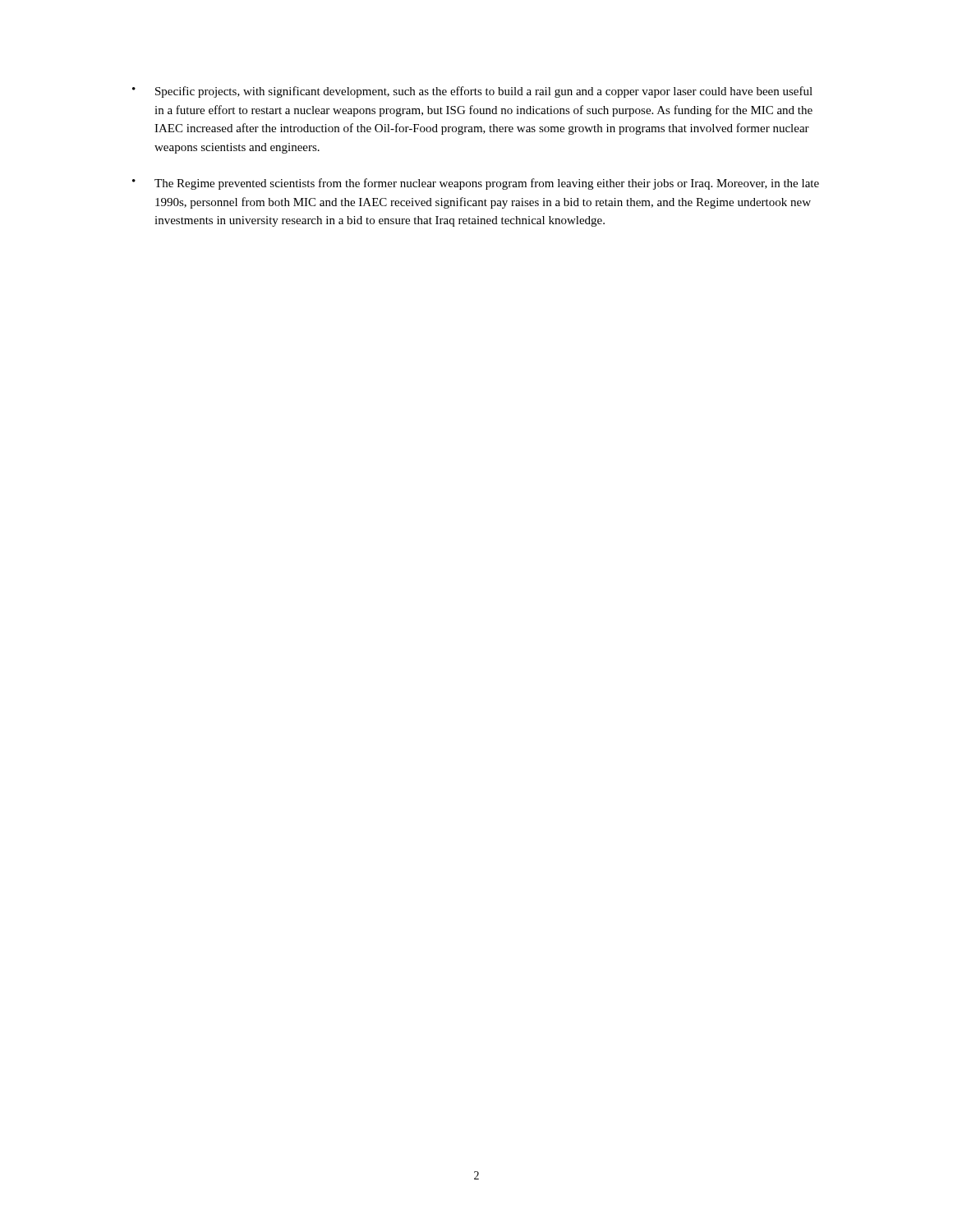Click on the block starting "• The Regime prevented scientists from the former"
The image size is (953, 1232).
[x=476, y=202]
